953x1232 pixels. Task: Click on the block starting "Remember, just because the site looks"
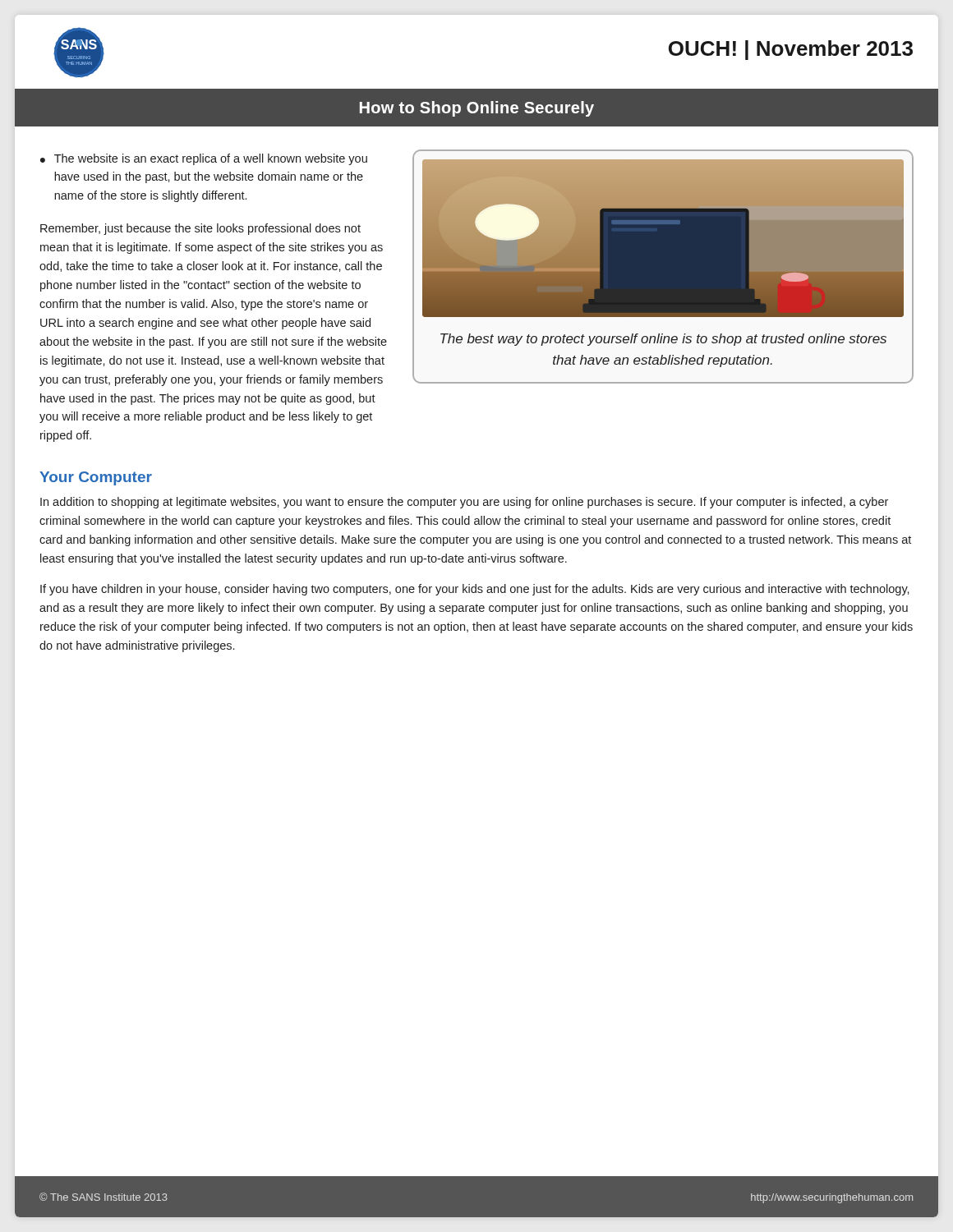213,332
